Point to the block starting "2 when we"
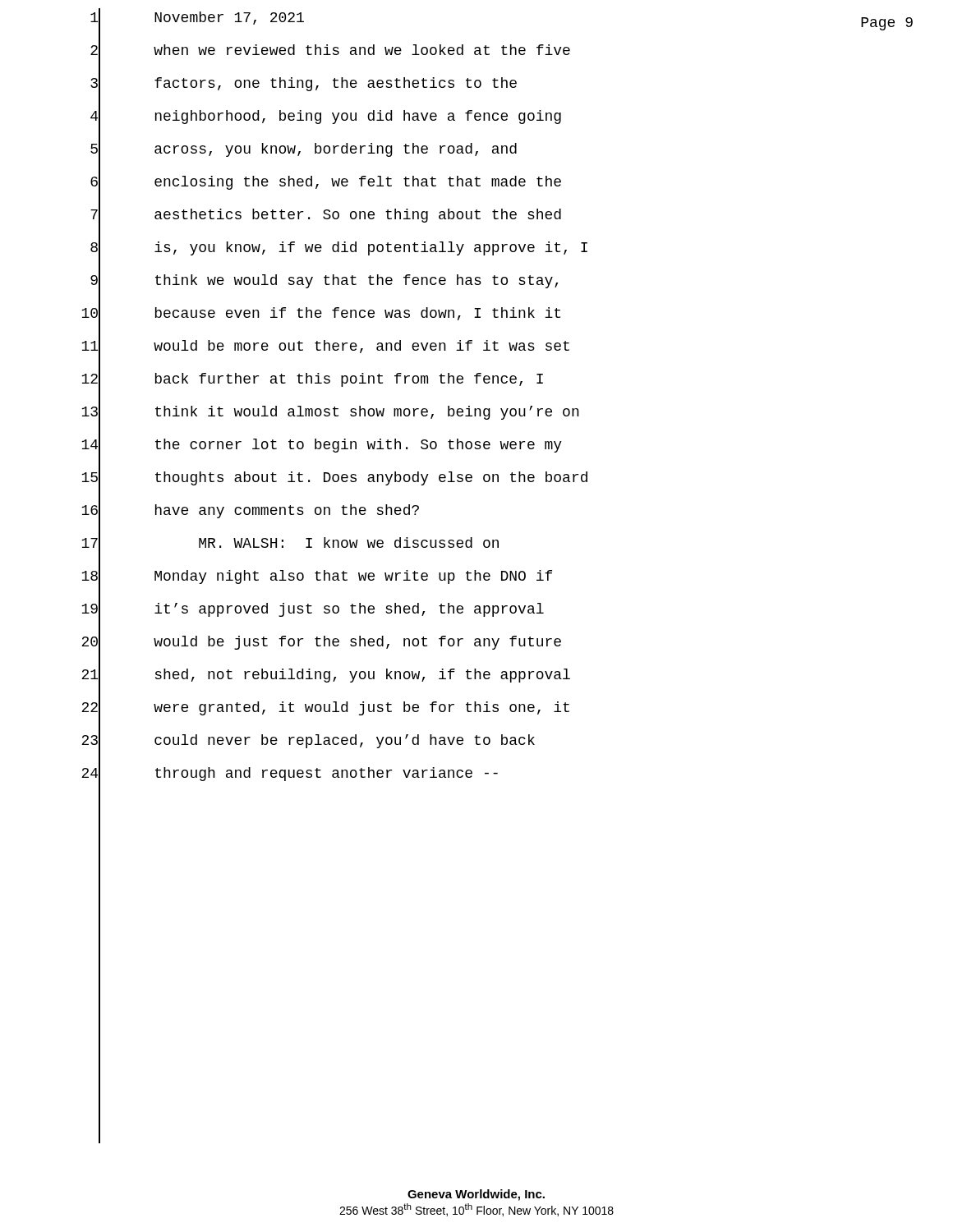 [x=481, y=51]
